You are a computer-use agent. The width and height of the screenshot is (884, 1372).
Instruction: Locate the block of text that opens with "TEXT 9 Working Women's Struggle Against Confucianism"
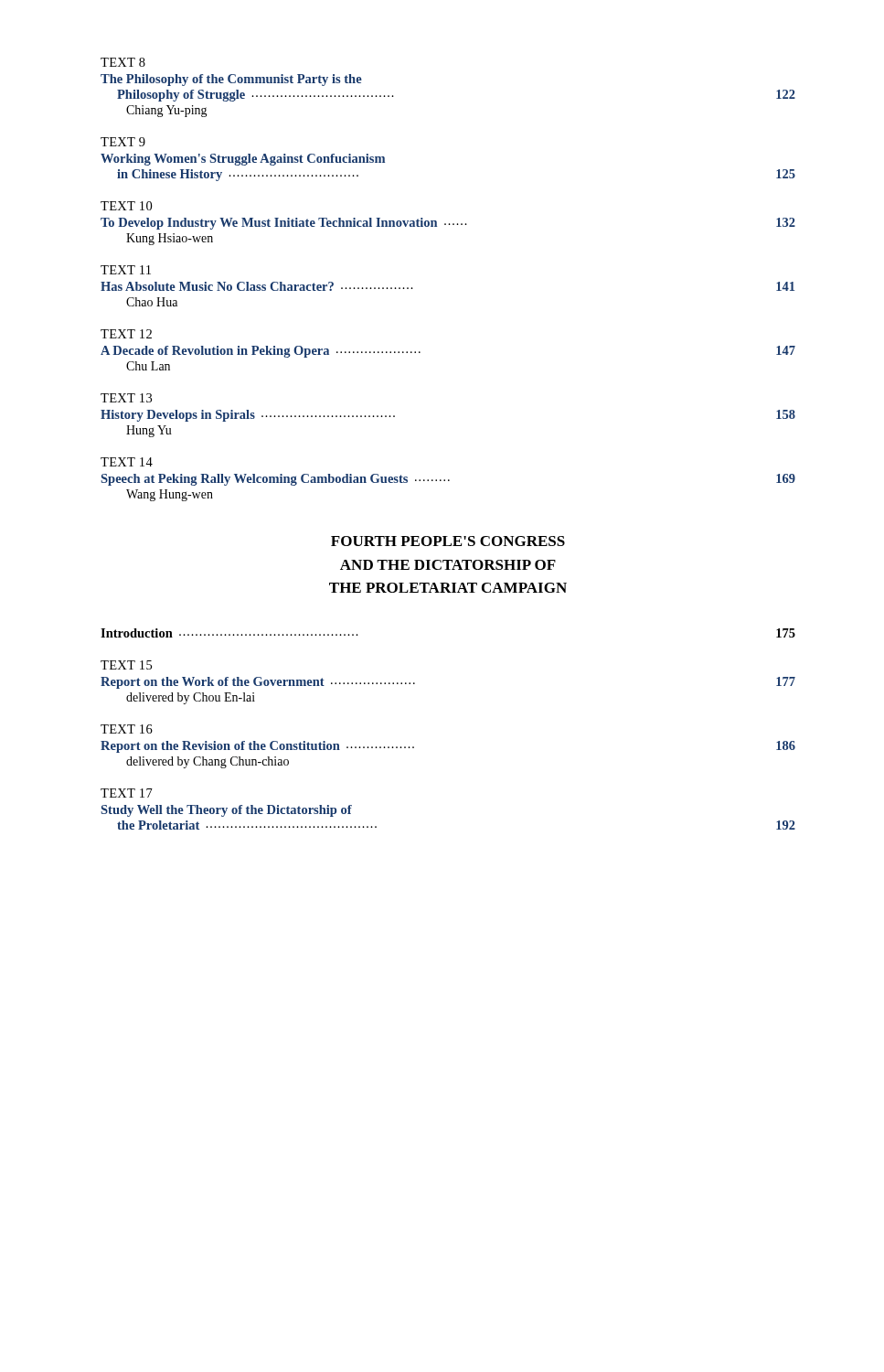click(123, 142)
